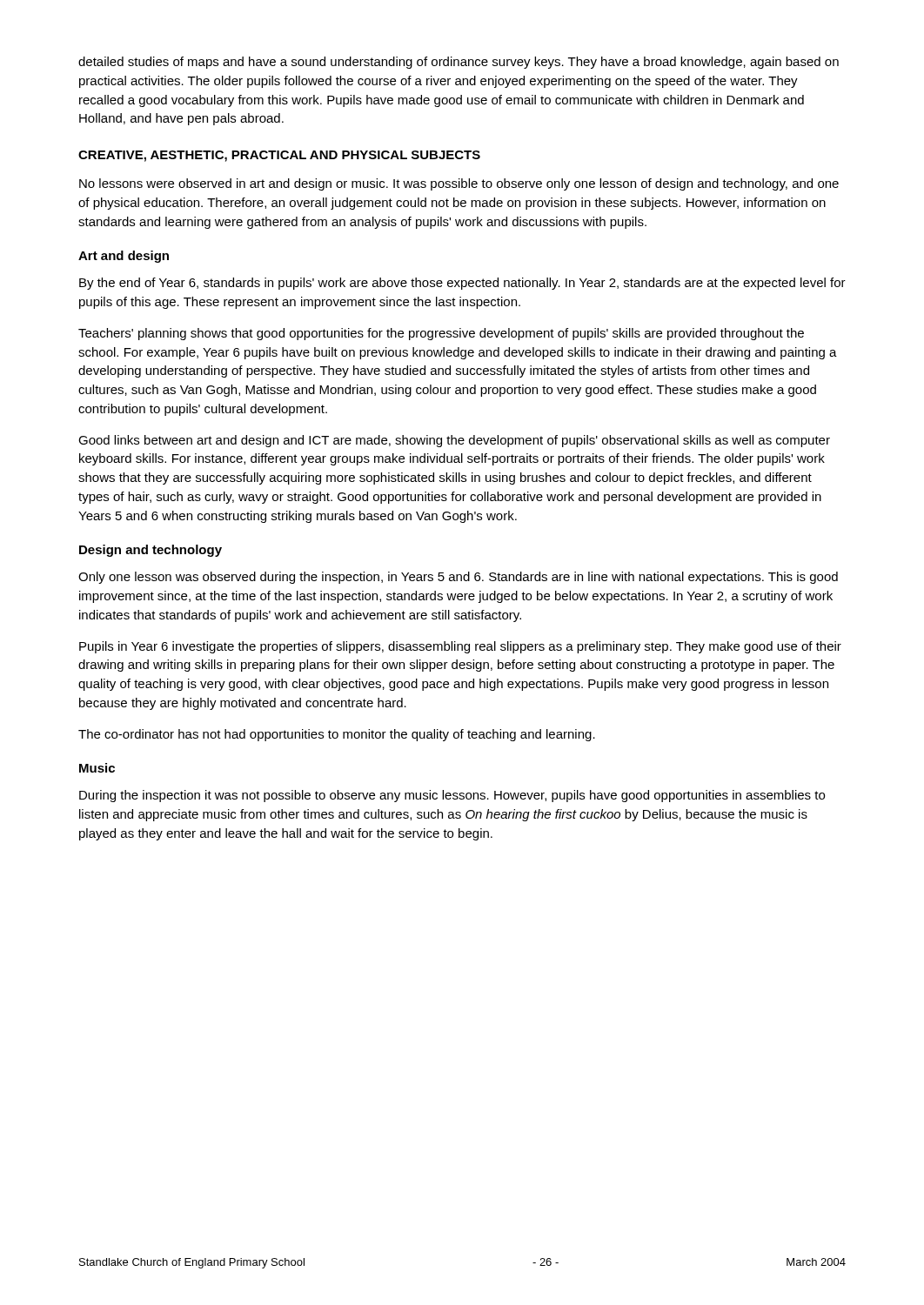Find the block on this page that starts "The co-ordinator has"
The height and width of the screenshot is (1305, 924).
462,734
